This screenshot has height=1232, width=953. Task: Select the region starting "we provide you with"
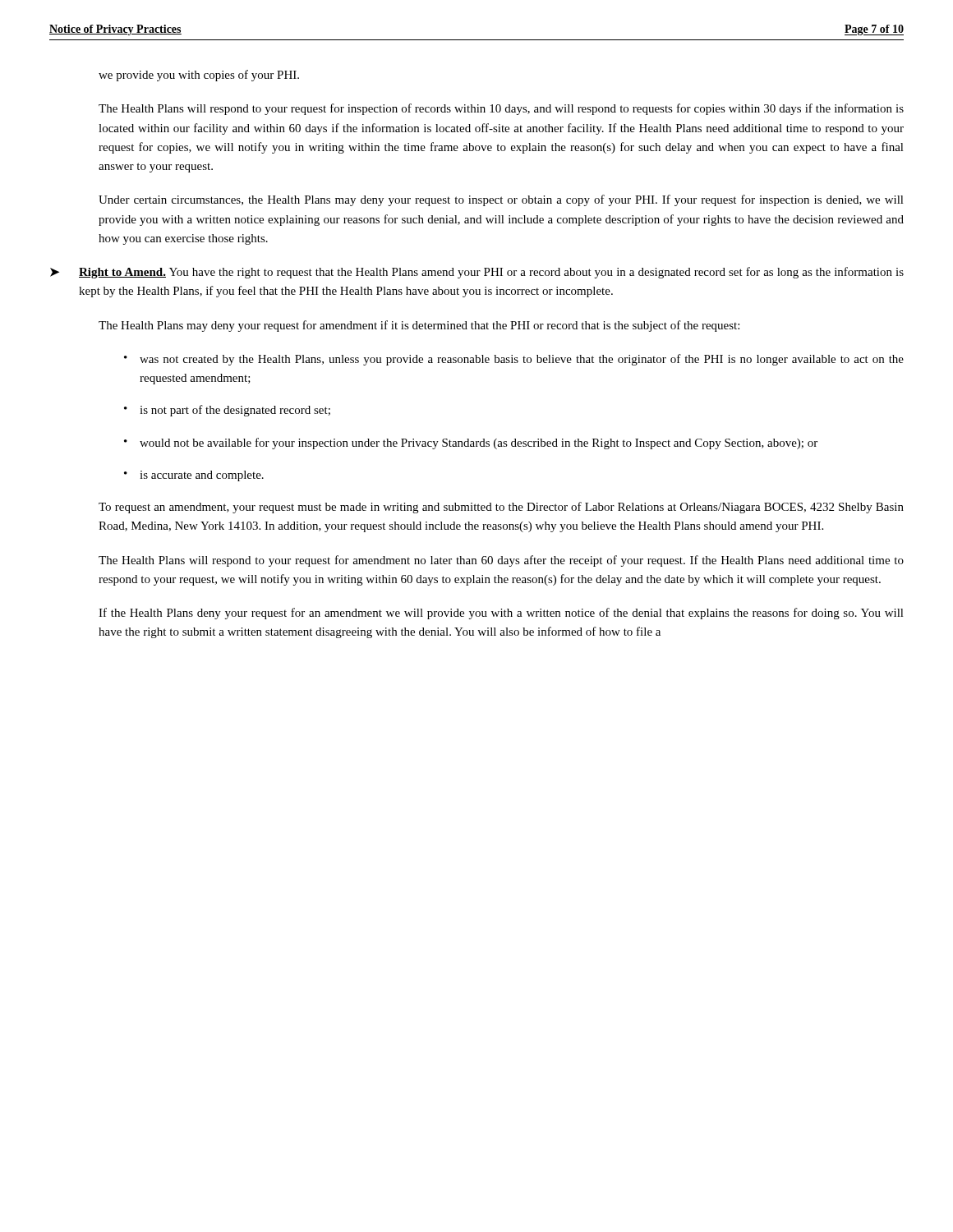[199, 75]
